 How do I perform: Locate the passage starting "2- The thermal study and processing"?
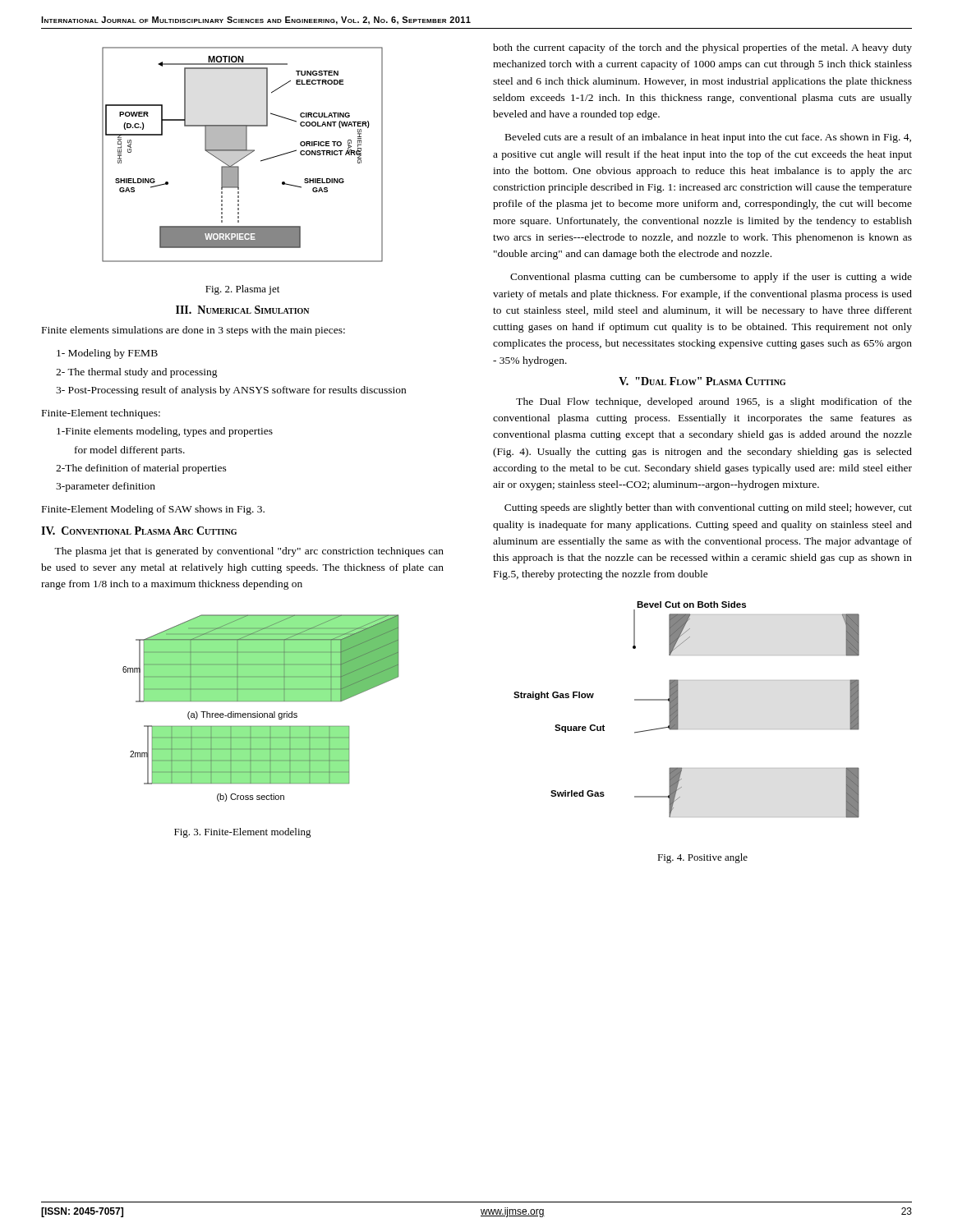click(137, 371)
